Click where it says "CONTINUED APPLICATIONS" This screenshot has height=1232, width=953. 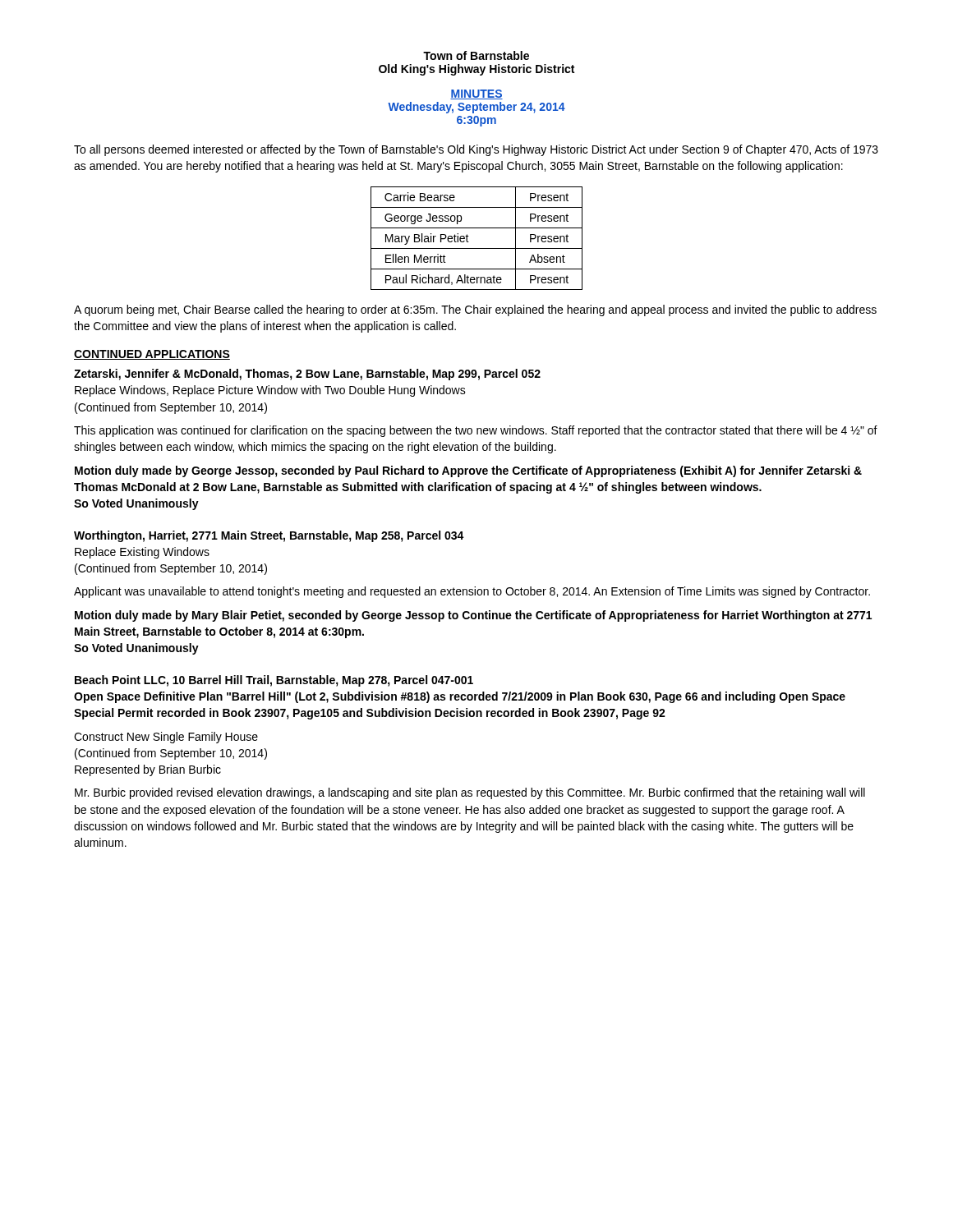[152, 354]
